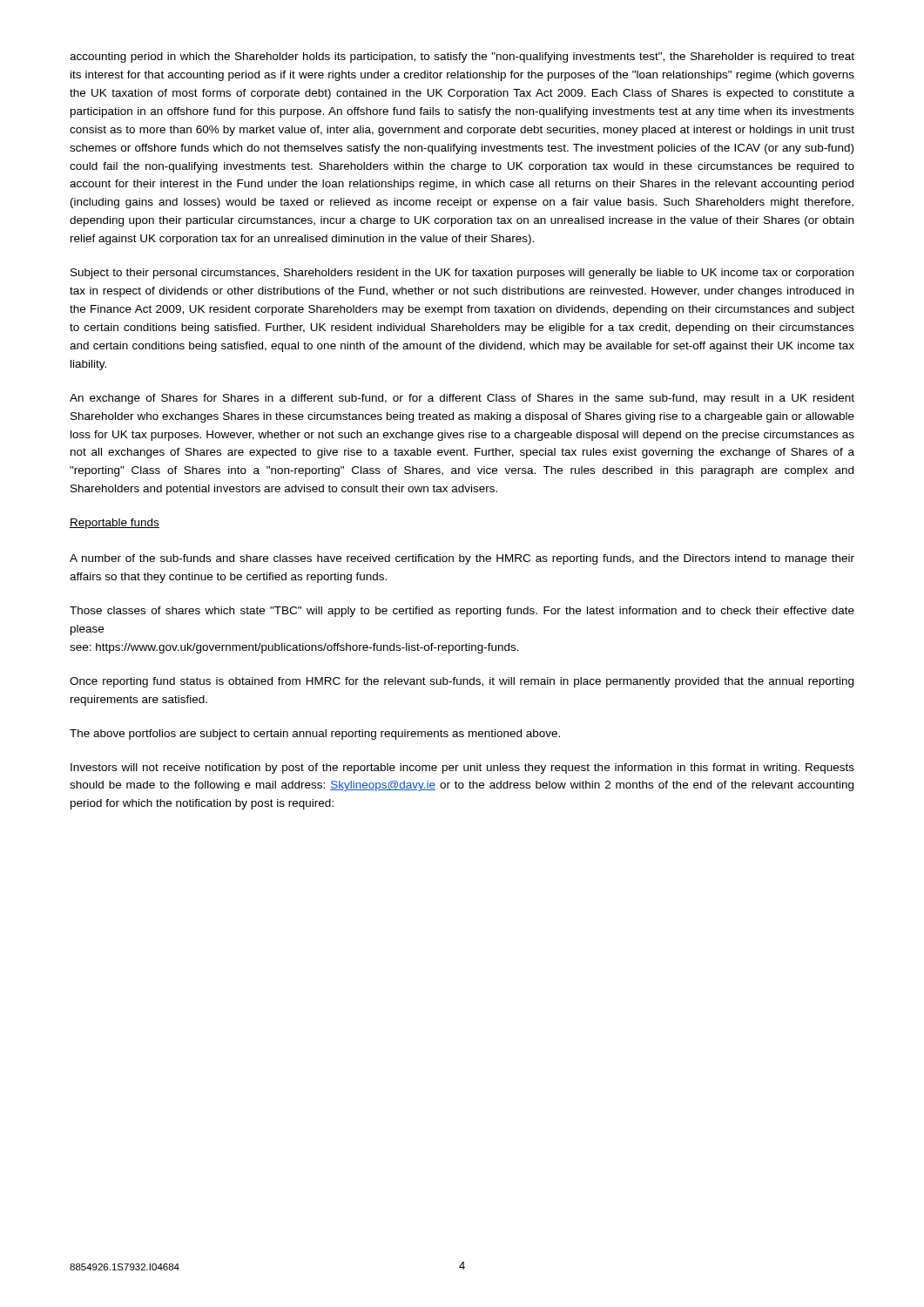Locate the text block that reads "An exchange of"
The height and width of the screenshot is (1307, 924).
coord(462,443)
